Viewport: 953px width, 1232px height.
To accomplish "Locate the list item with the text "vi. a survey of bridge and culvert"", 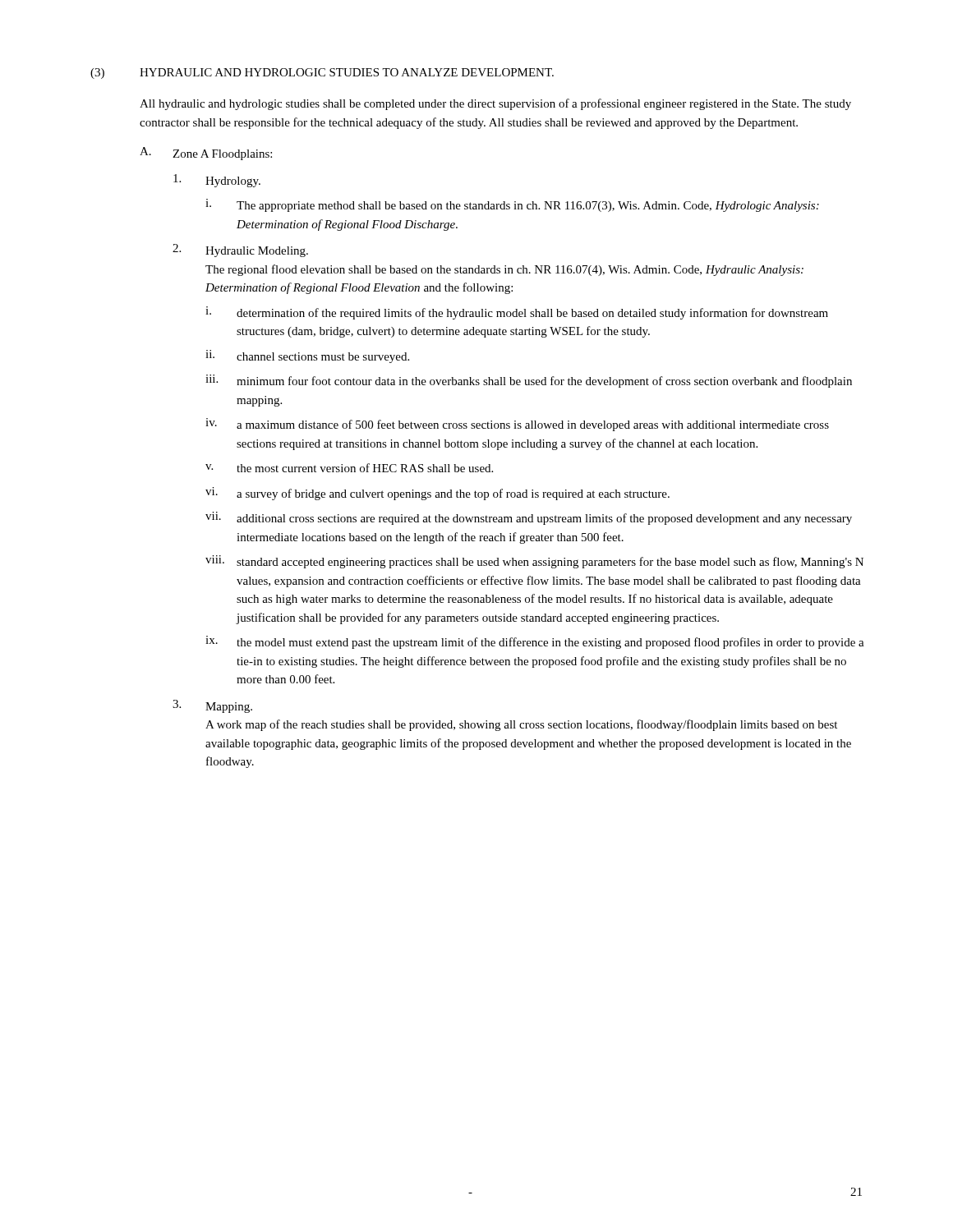I will [x=538, y=493].
